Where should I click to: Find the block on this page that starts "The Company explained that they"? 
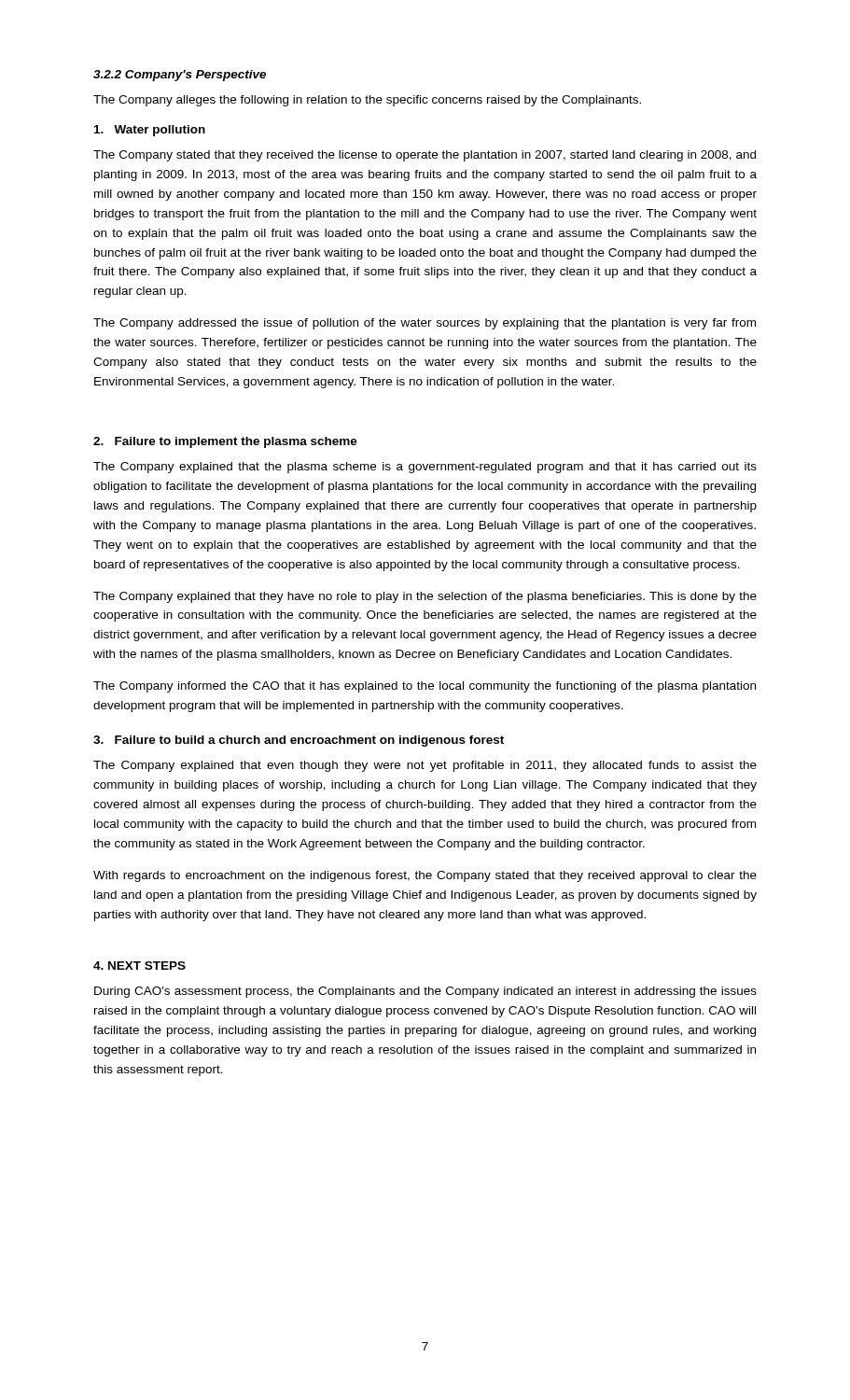(x=425, y=625)
